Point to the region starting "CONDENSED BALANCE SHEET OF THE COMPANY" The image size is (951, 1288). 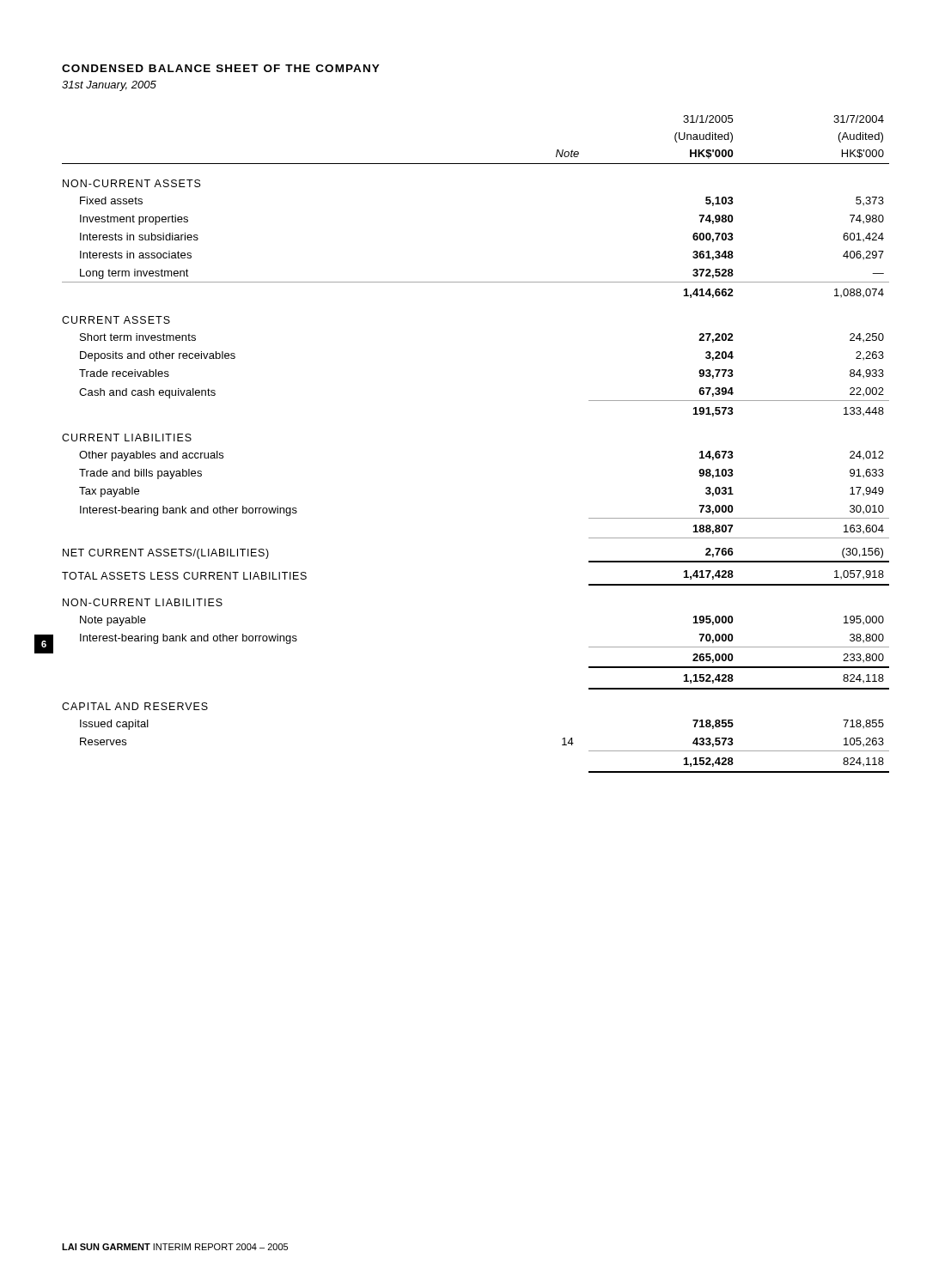coord(221,68)
